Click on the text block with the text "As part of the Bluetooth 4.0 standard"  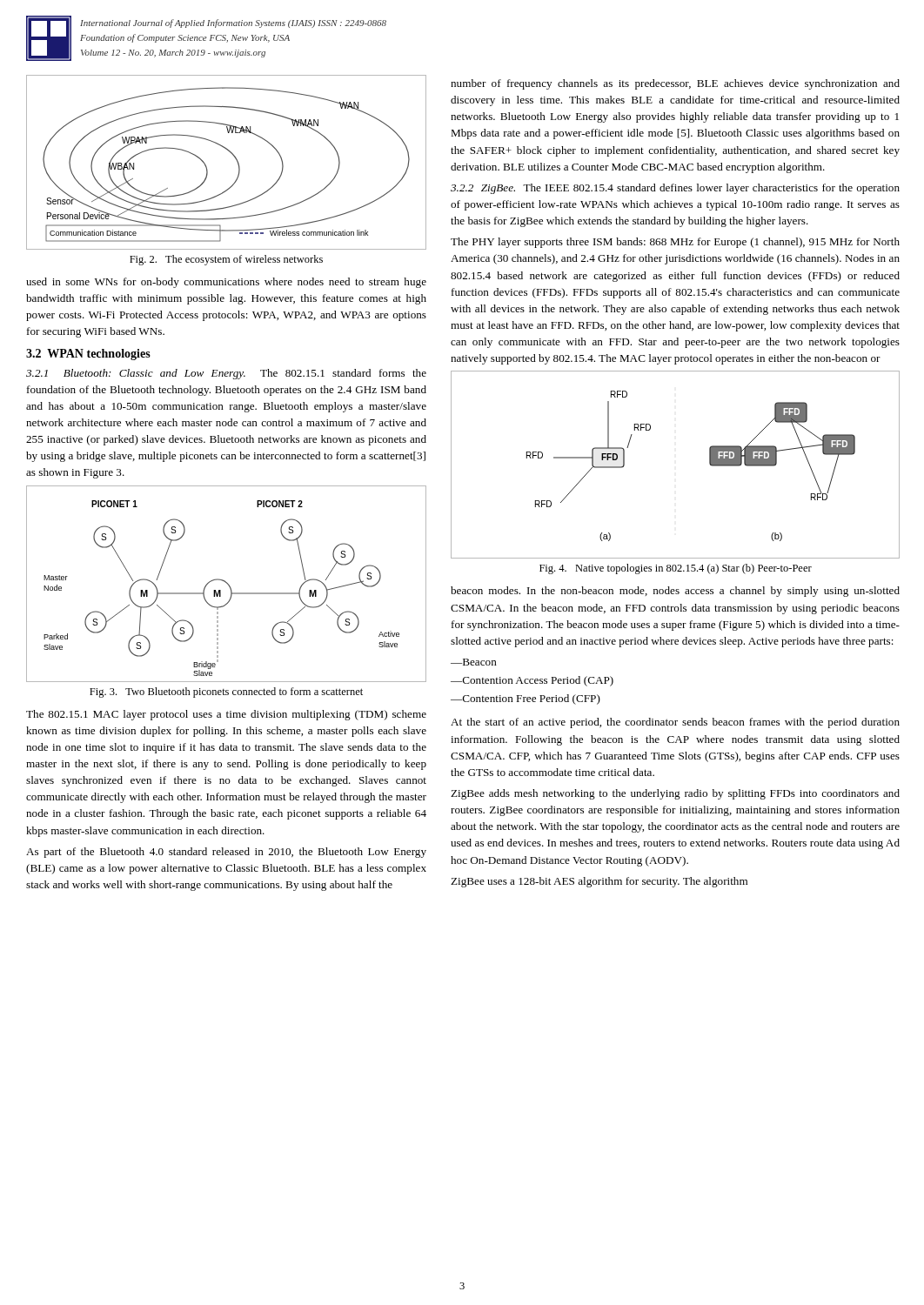[x=226, y=868]
